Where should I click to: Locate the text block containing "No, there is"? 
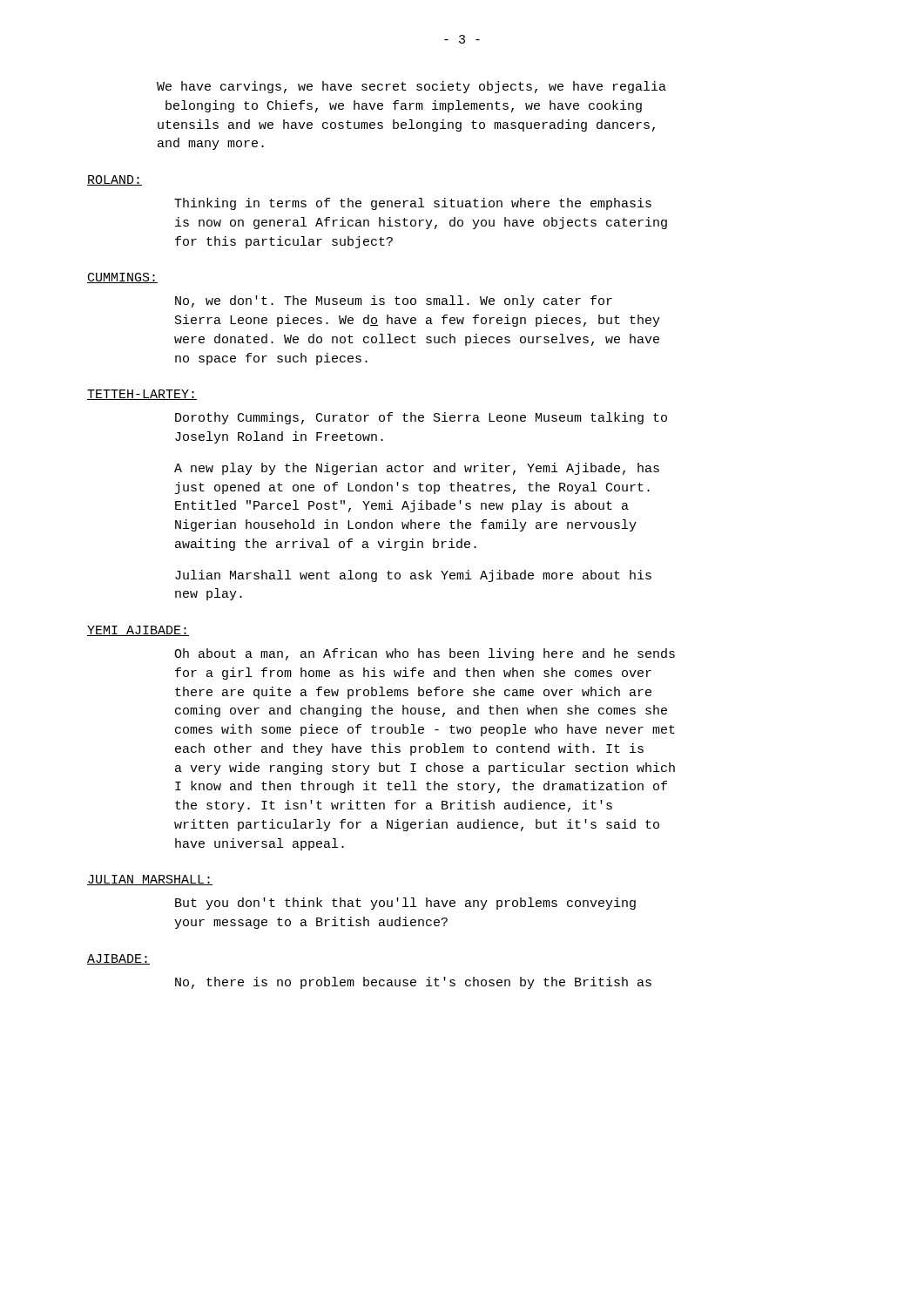(x=514, y=983)
